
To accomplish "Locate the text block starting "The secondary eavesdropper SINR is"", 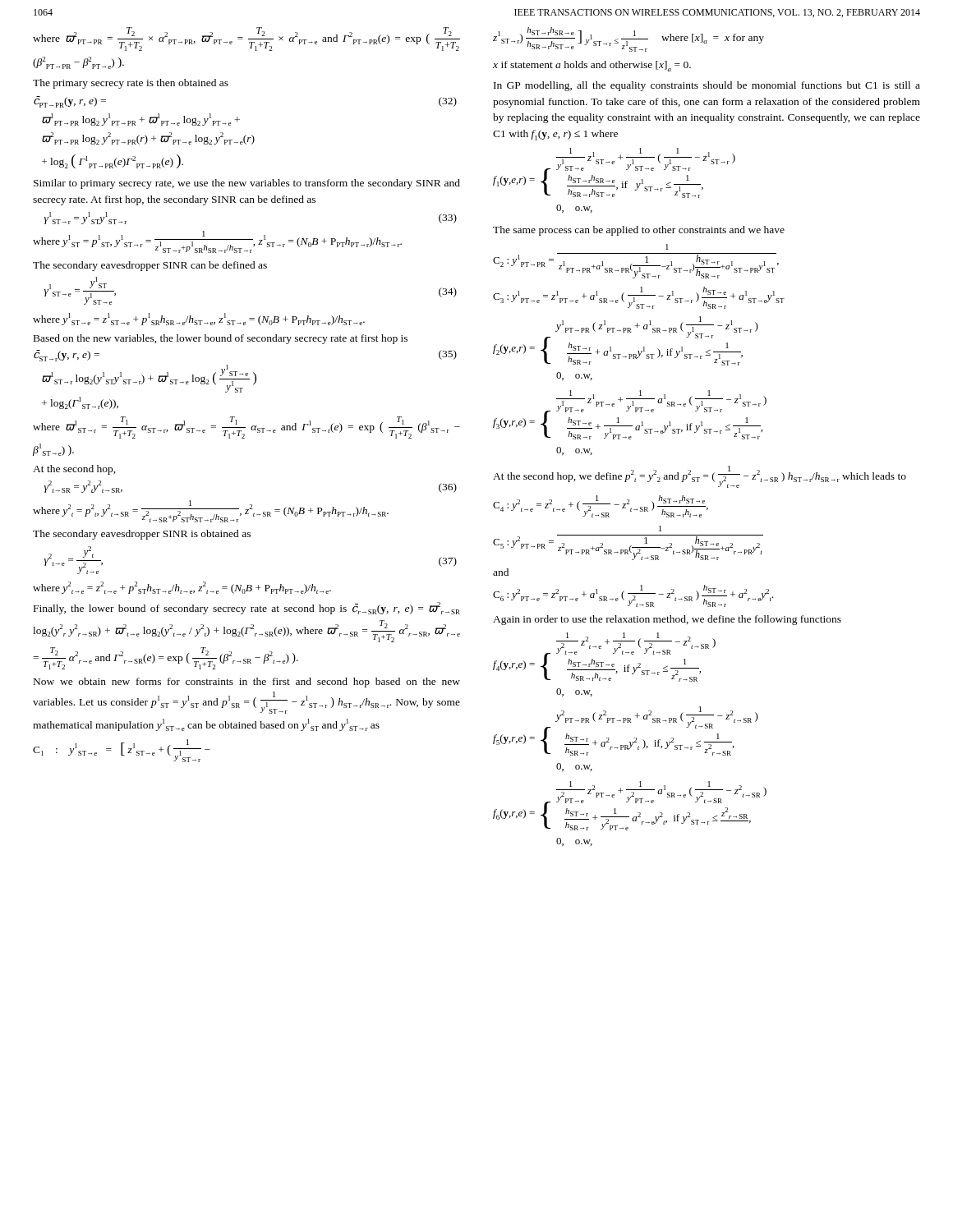I will pyautogui.click(x=142, y=534).
